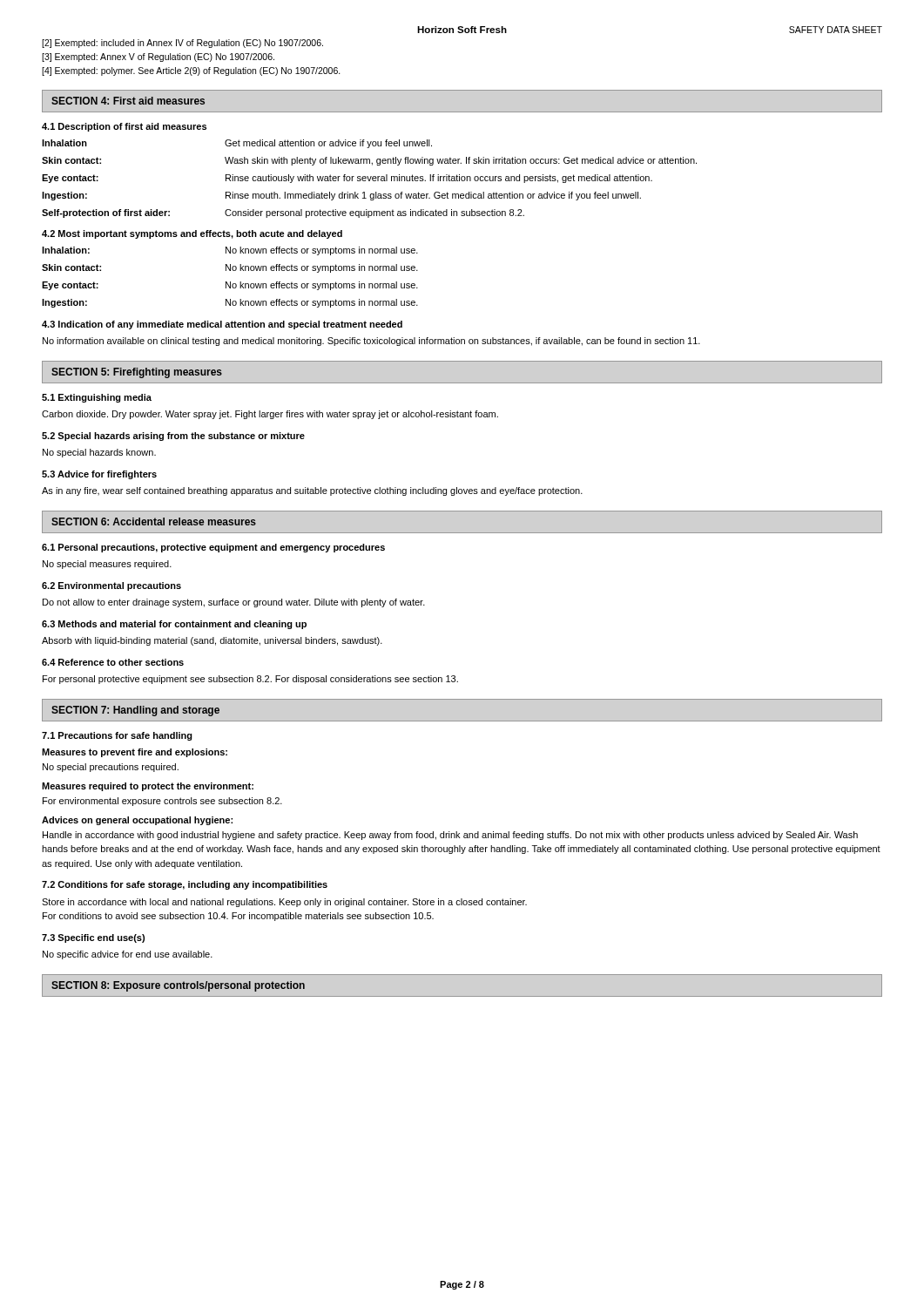Screen dimensions: 1307x924
Task: Select the passage starting "1 Extinguishing media Carbon dioxide. Dry powder. Water"
Action: pyautogui.click(x=462, y=406)
